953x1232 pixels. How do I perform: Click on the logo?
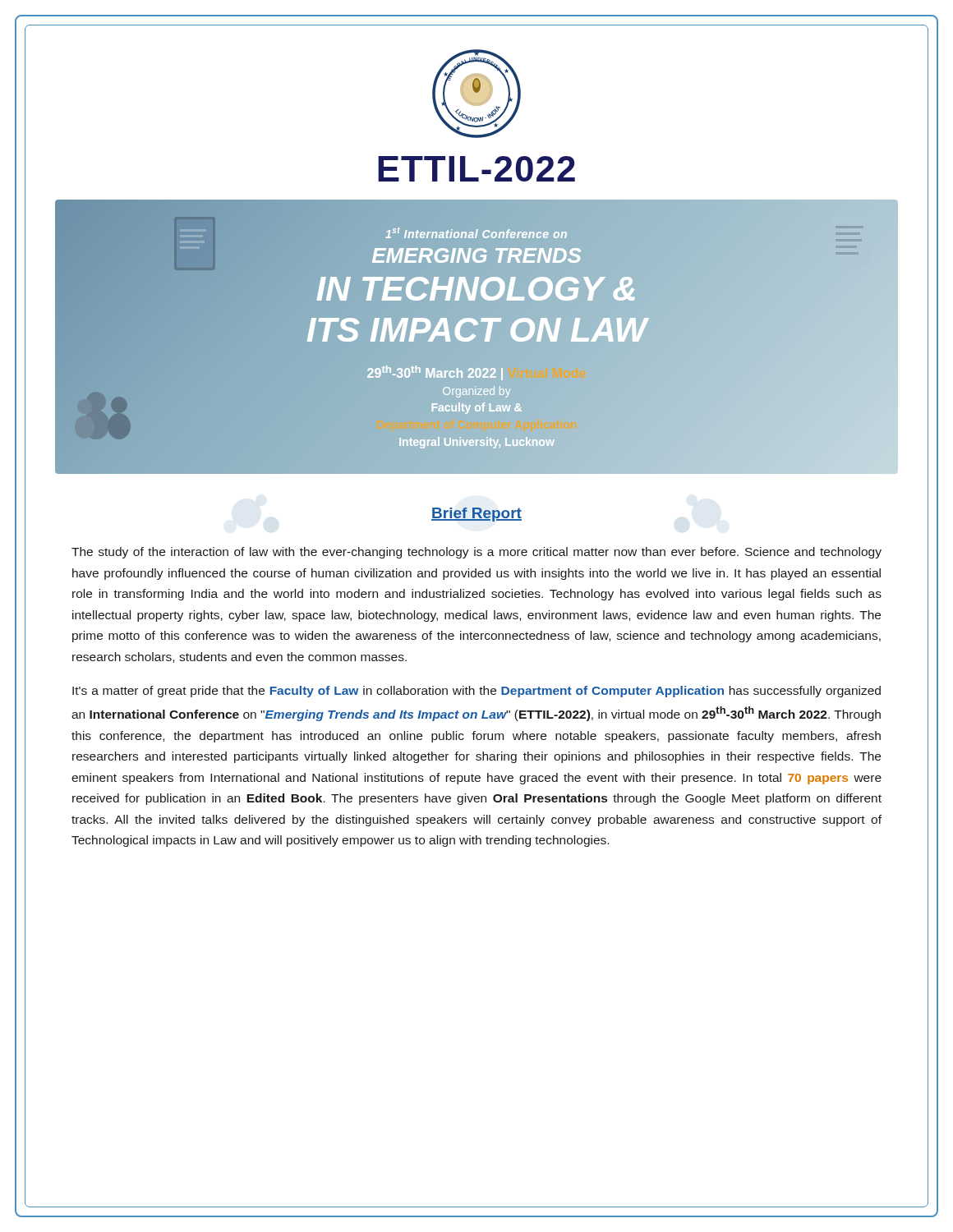pos(476,85)
